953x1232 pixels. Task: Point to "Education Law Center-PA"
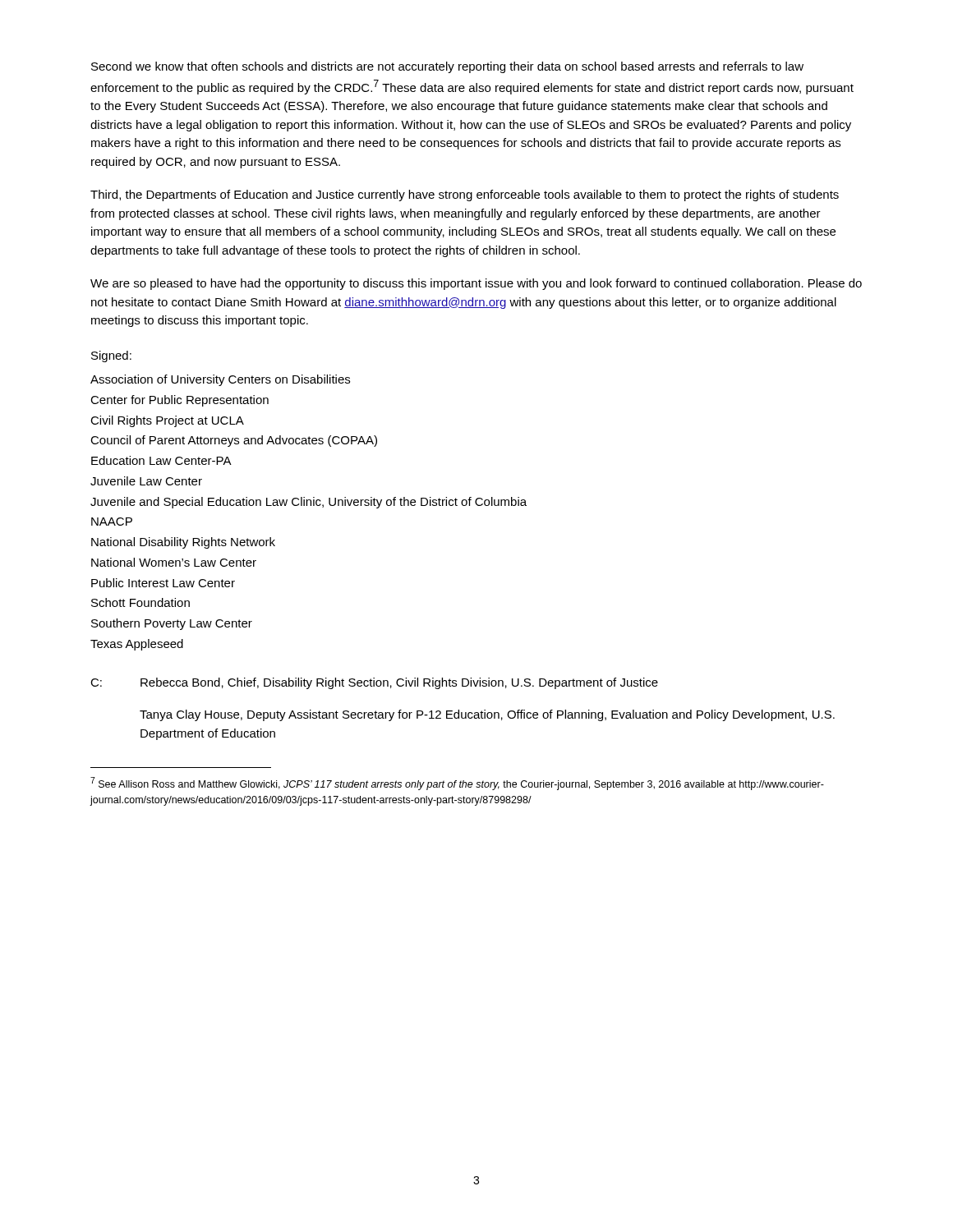161,460
